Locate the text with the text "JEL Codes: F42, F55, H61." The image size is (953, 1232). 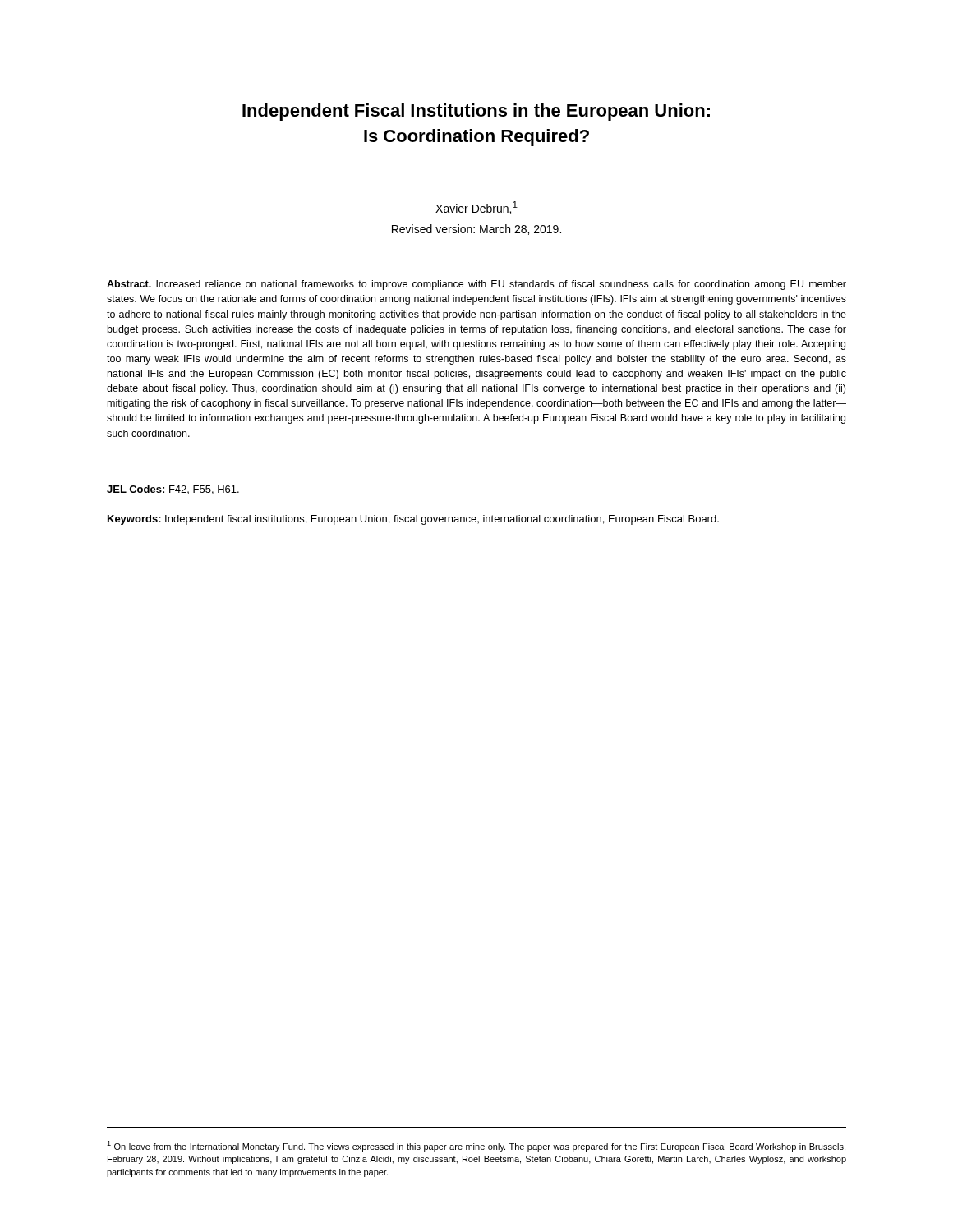click(173, 489)
